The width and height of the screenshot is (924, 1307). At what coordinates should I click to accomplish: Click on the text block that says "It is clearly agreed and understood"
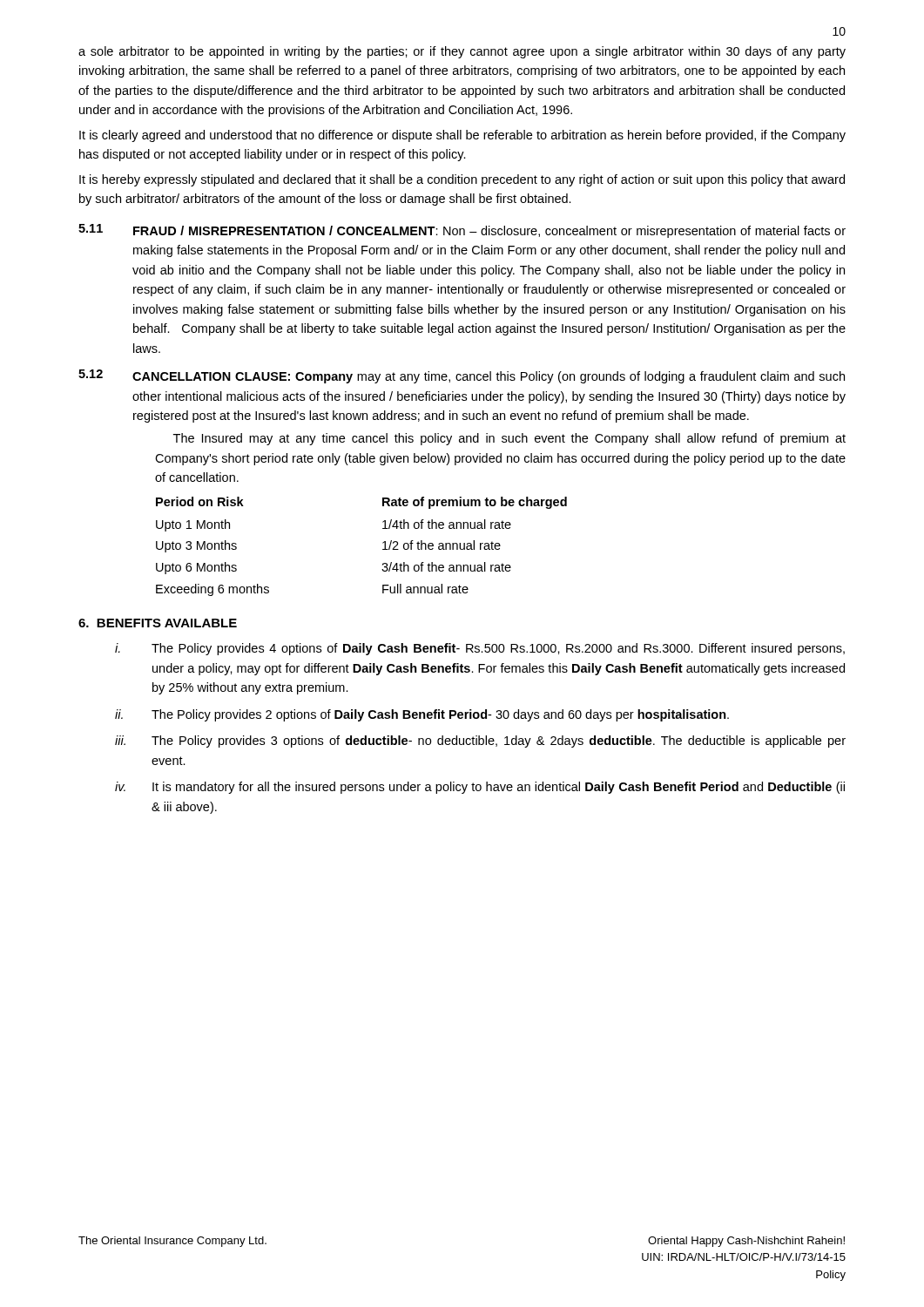click(462, 145)
